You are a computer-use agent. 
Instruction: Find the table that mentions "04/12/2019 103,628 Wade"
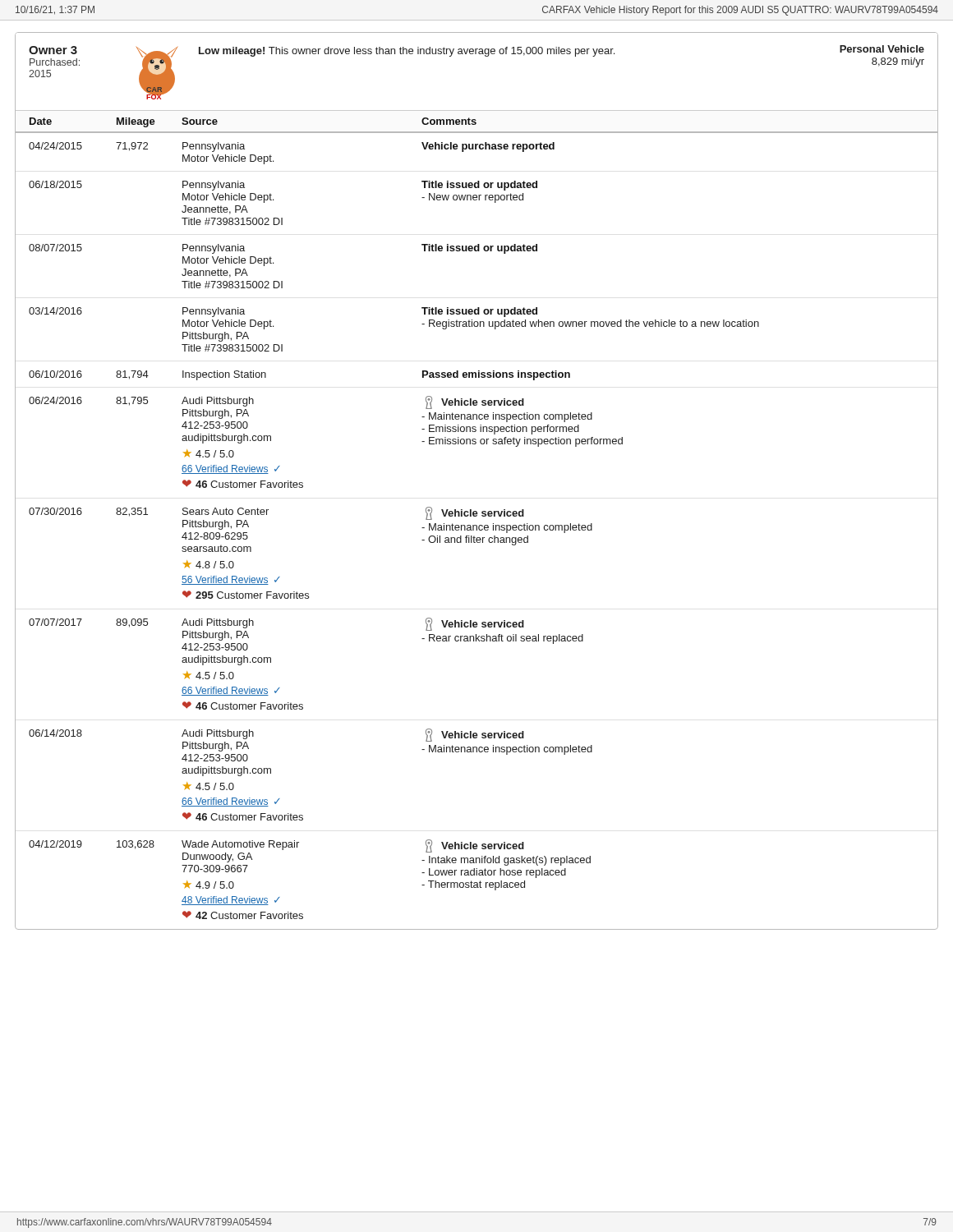click(x=476, y=880)
